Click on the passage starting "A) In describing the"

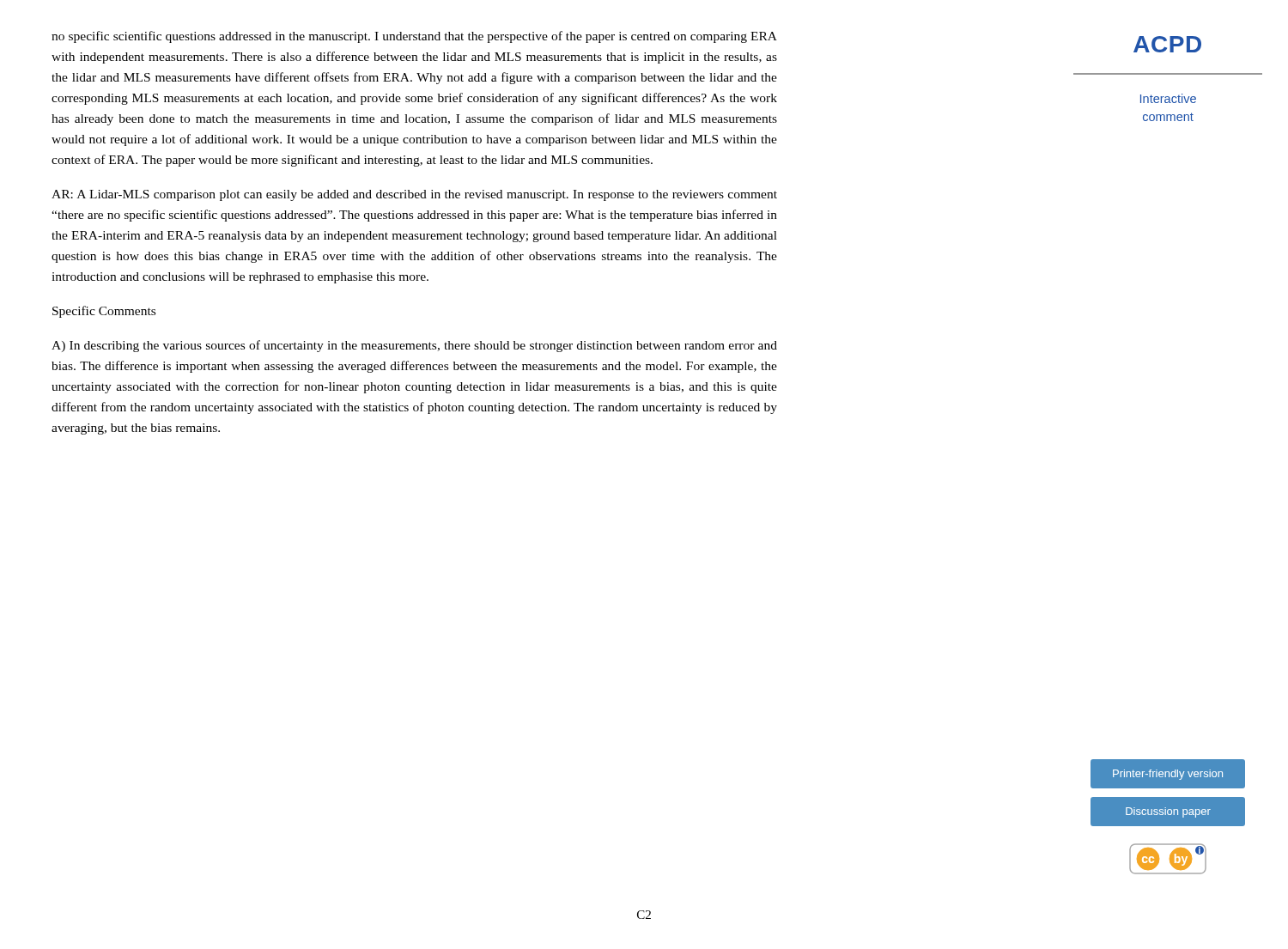pos(414,387)
